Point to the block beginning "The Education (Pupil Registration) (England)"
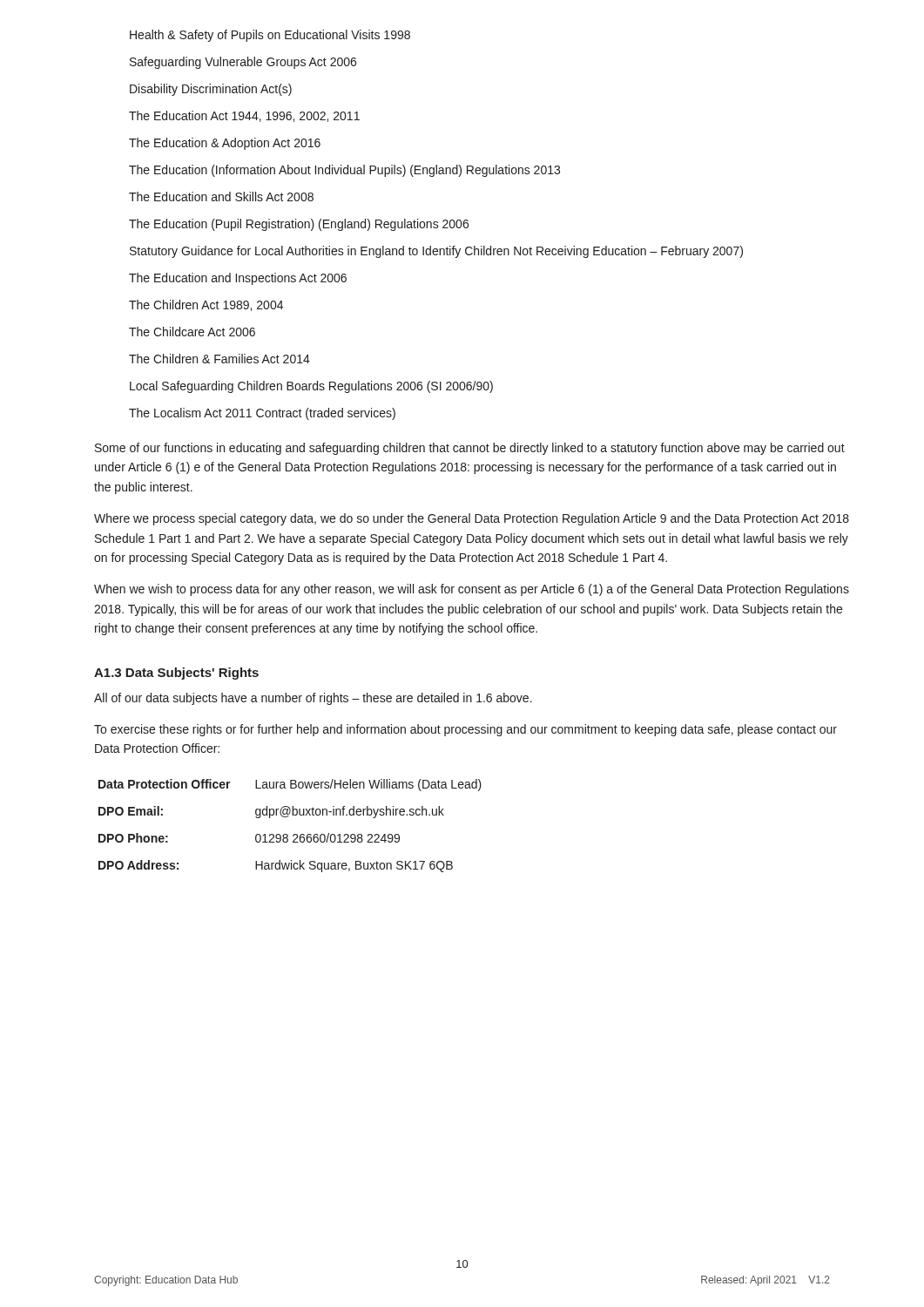Viewport: 924px width, 1307px height. click(x=299, y=224)
